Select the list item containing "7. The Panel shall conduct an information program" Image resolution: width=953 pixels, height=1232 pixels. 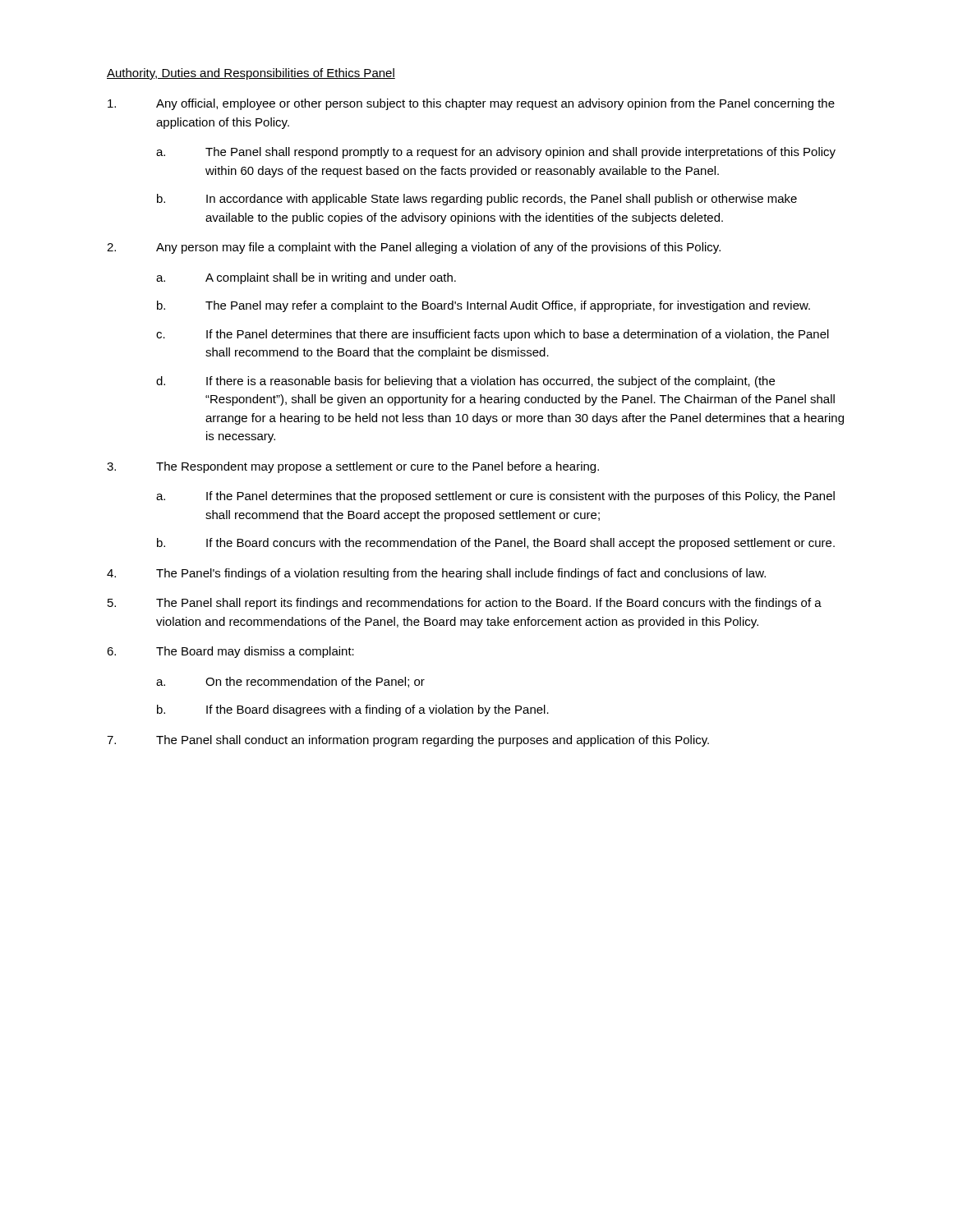(x=476, y=740)
